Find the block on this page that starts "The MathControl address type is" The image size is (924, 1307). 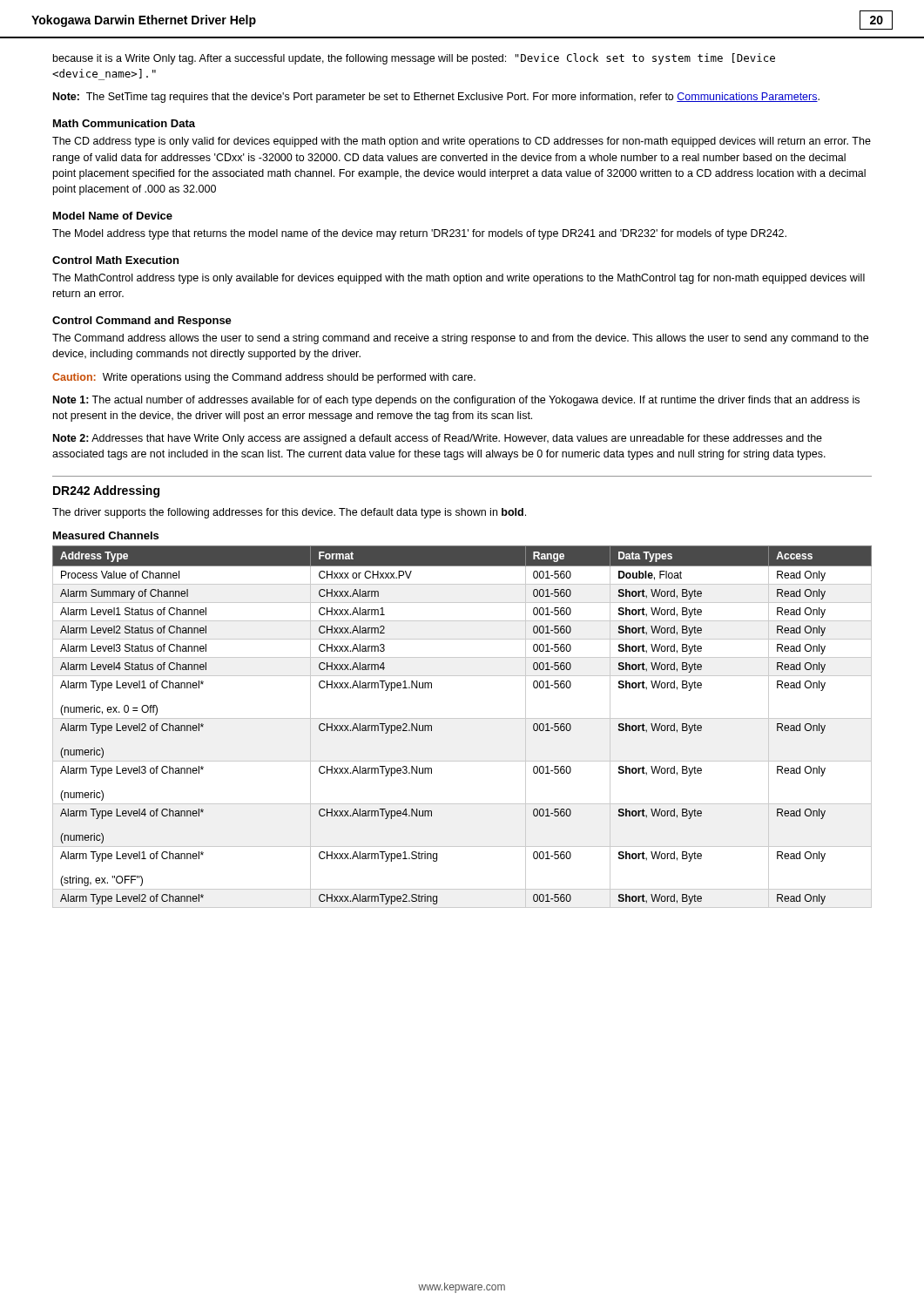click(x=459, y=286)
